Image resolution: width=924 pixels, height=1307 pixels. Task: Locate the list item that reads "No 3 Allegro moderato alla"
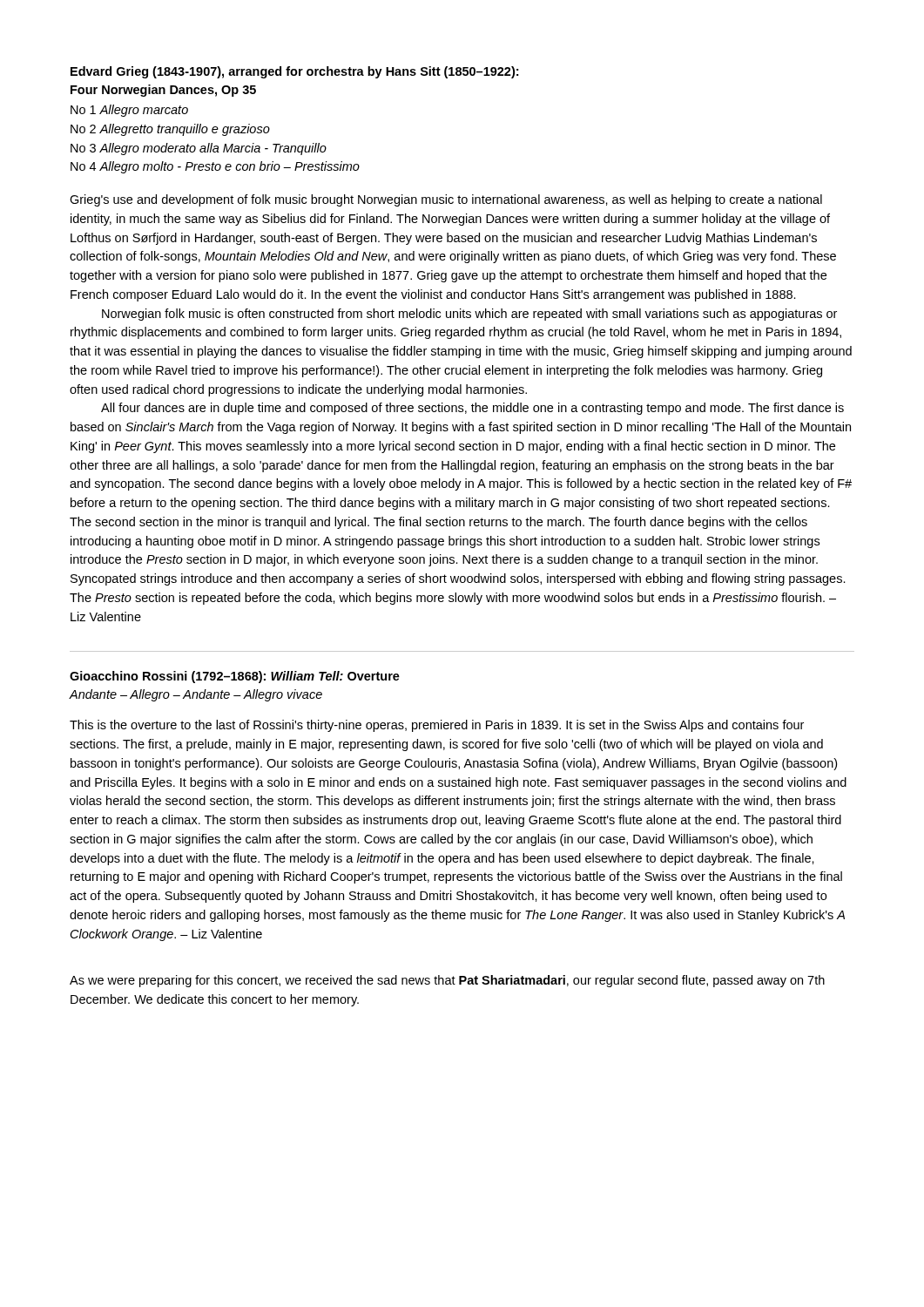coord(198,148)
